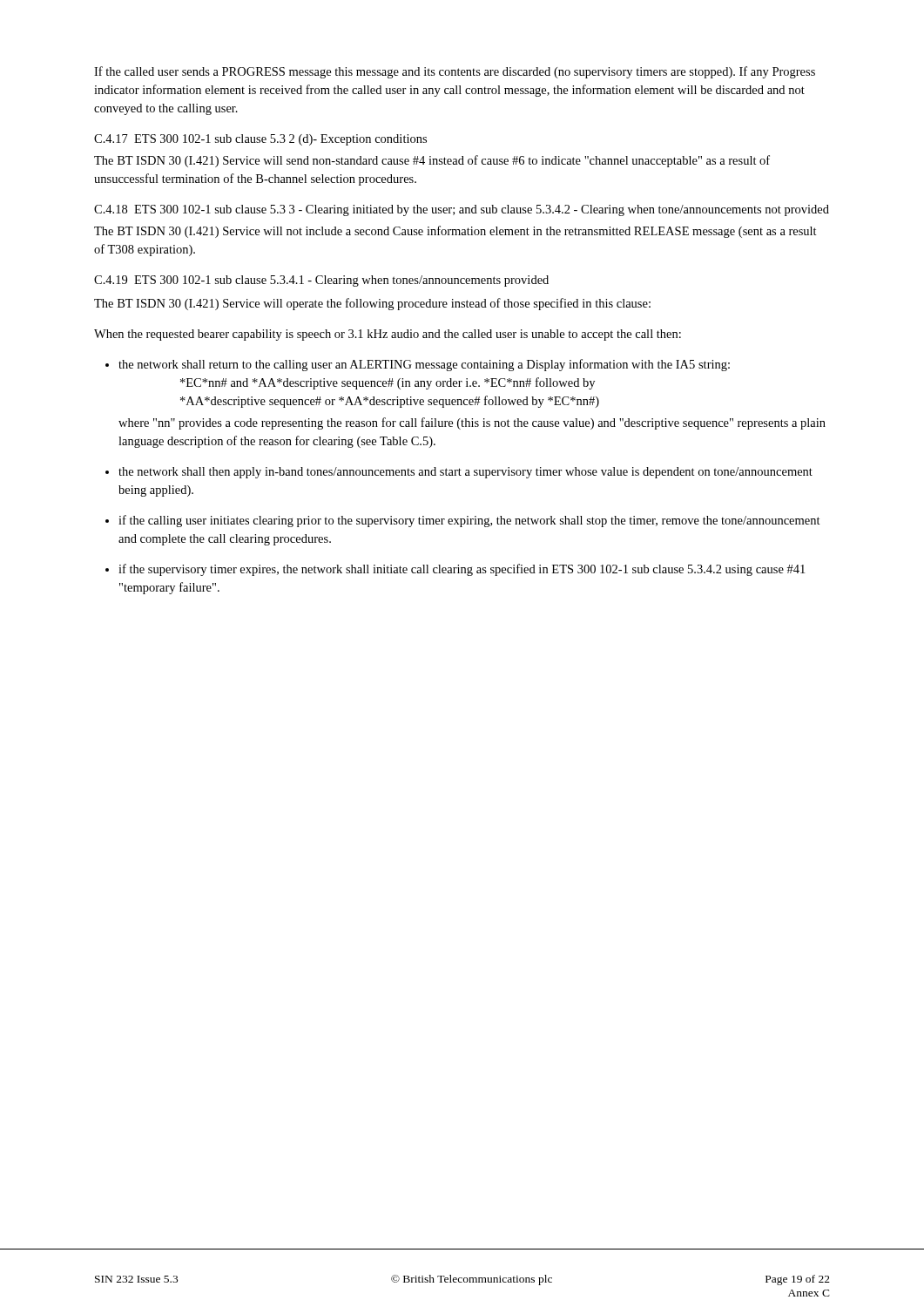Find the section header on this page that starts "C.4.18 ETS 300 102-1 sub clause"
The image size is (924, 1307).
[462, 209]
